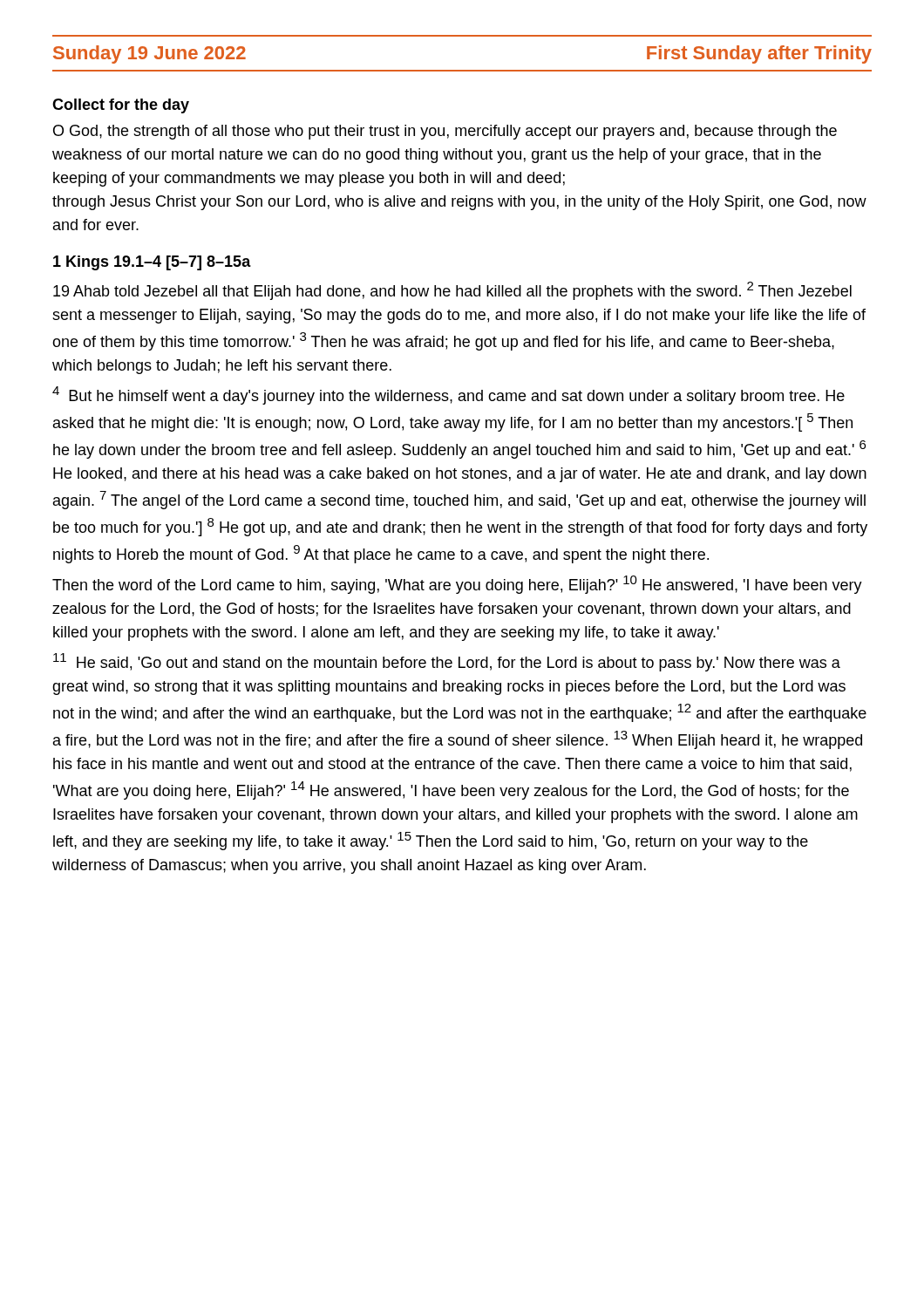Image resolution: width=924 pixels, height=1308 pixels.
Task: Navigate to the passage starting "O God, the strength of all those"
Action: click(x=462, y=178)
